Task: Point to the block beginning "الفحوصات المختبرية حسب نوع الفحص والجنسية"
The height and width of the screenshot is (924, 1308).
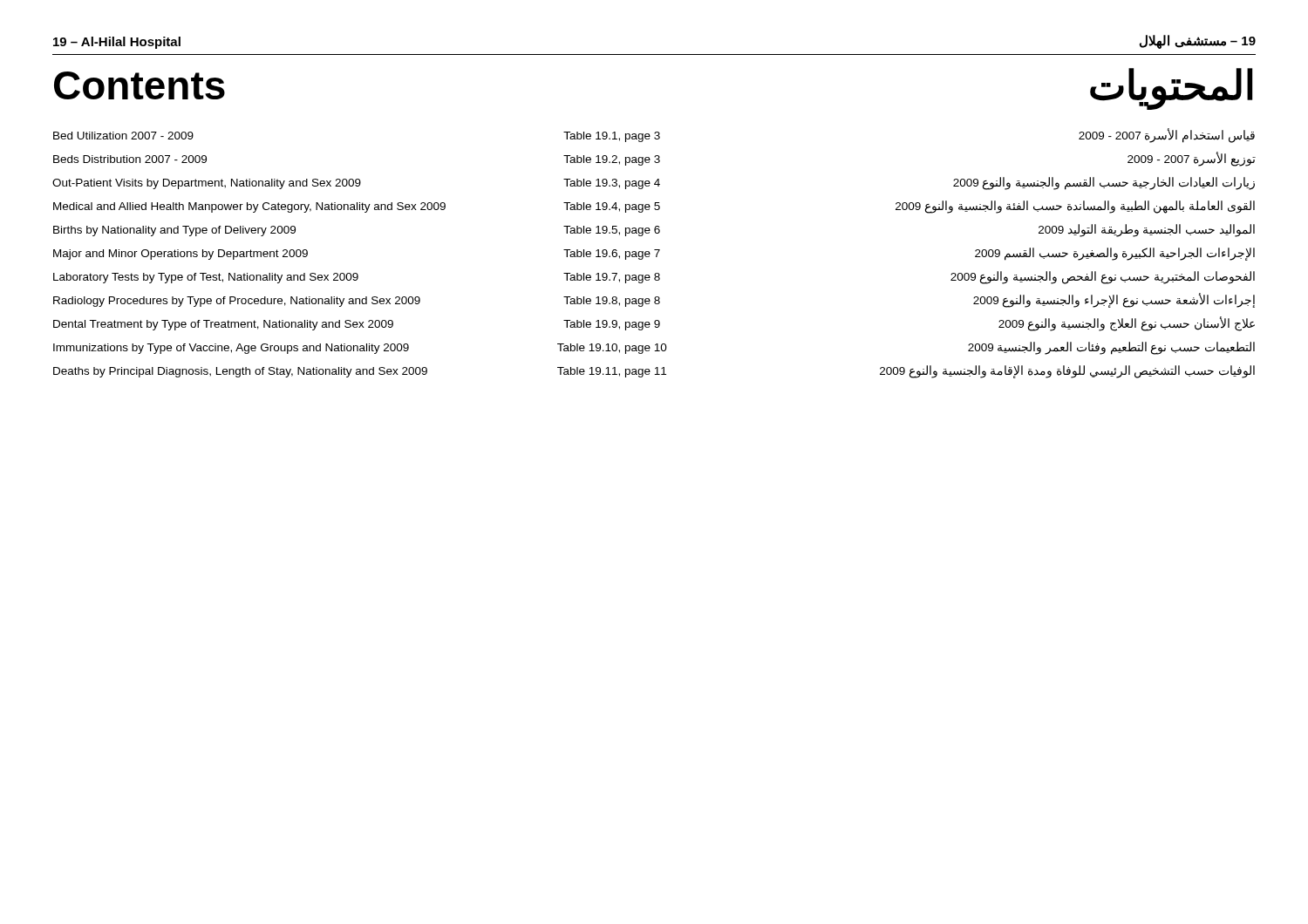Action: pos(1103,277)
